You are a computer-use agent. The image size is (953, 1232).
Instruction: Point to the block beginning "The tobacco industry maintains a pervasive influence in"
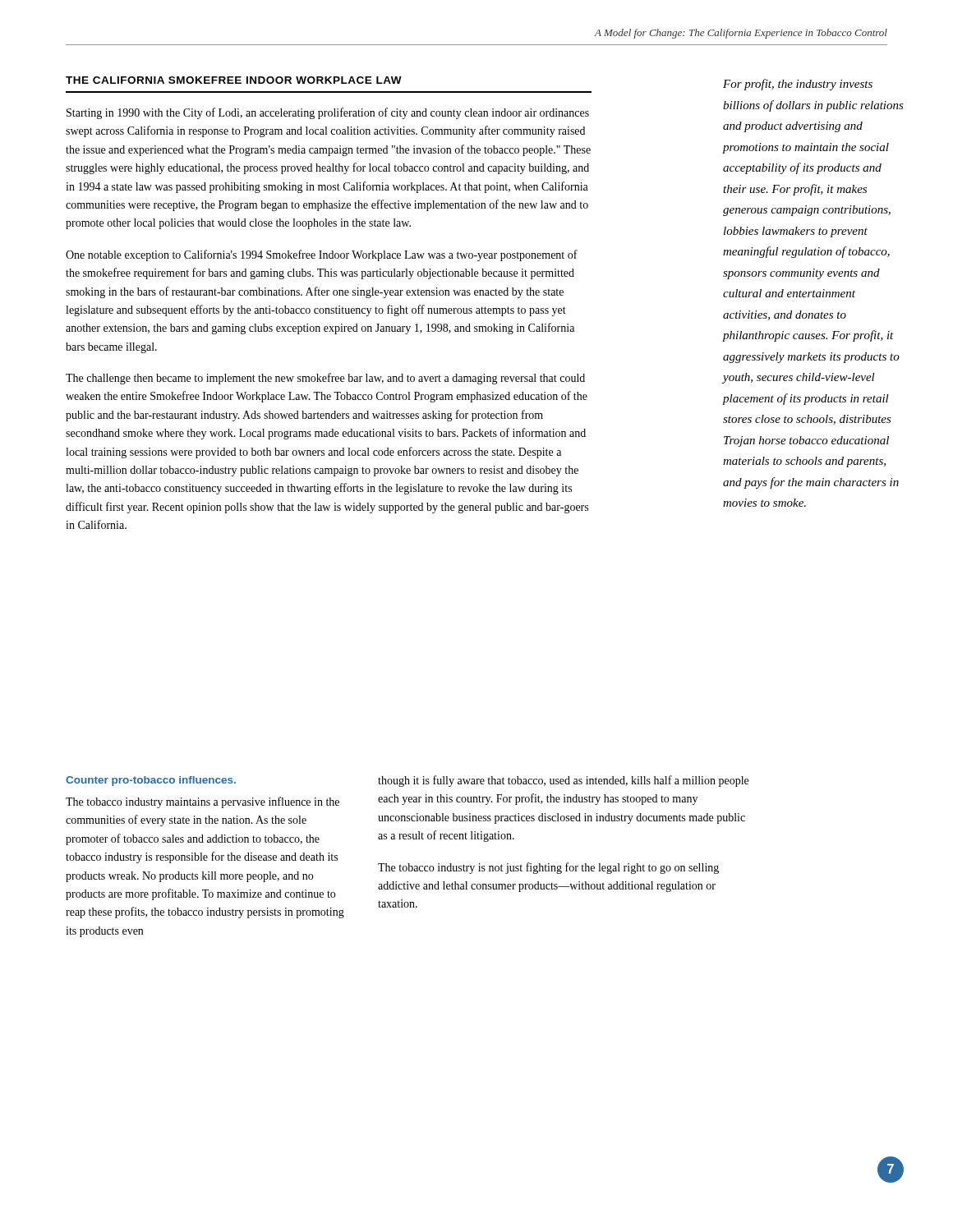click(205, 866)
